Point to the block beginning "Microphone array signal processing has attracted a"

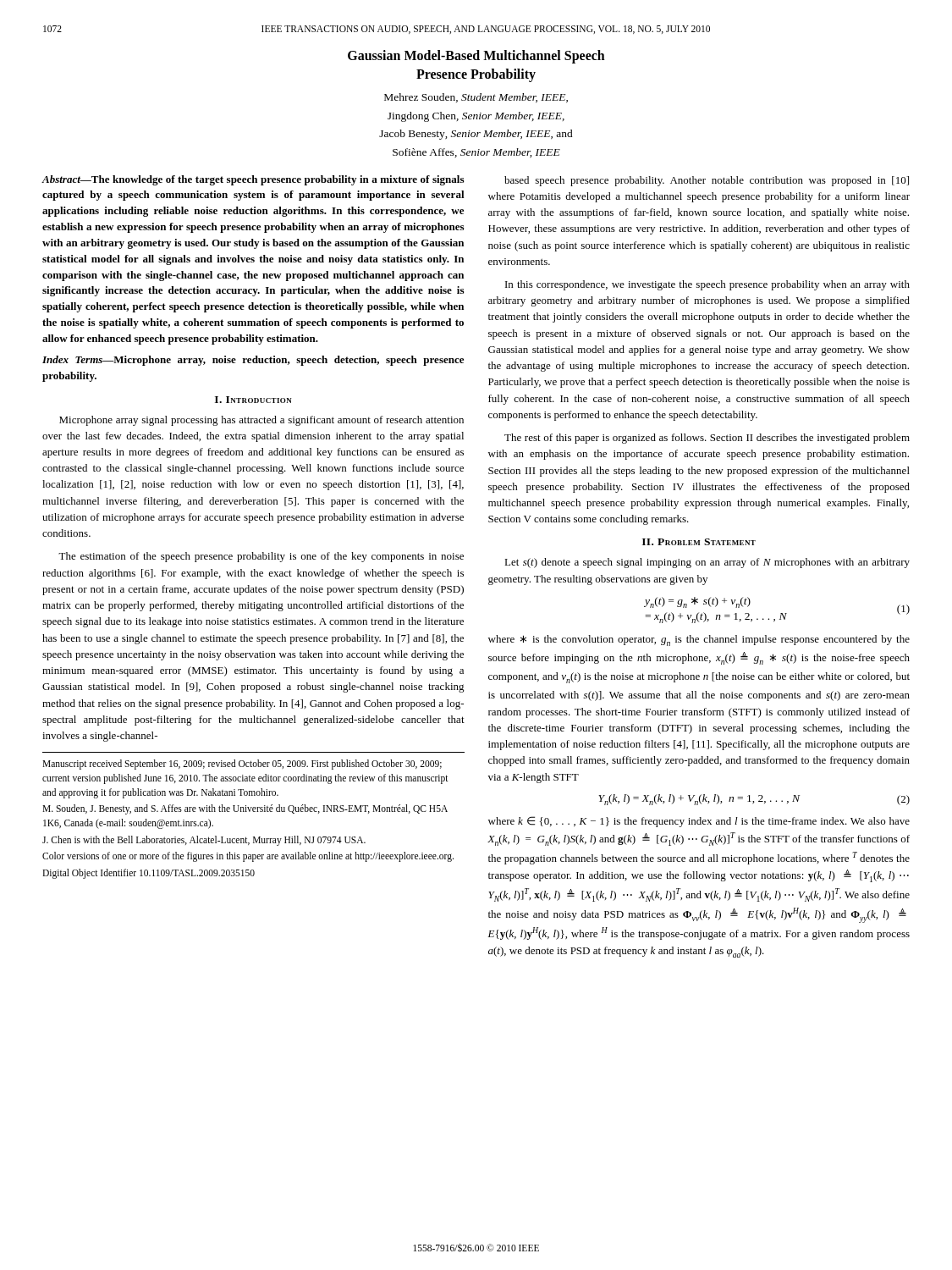tap(253, 476)
